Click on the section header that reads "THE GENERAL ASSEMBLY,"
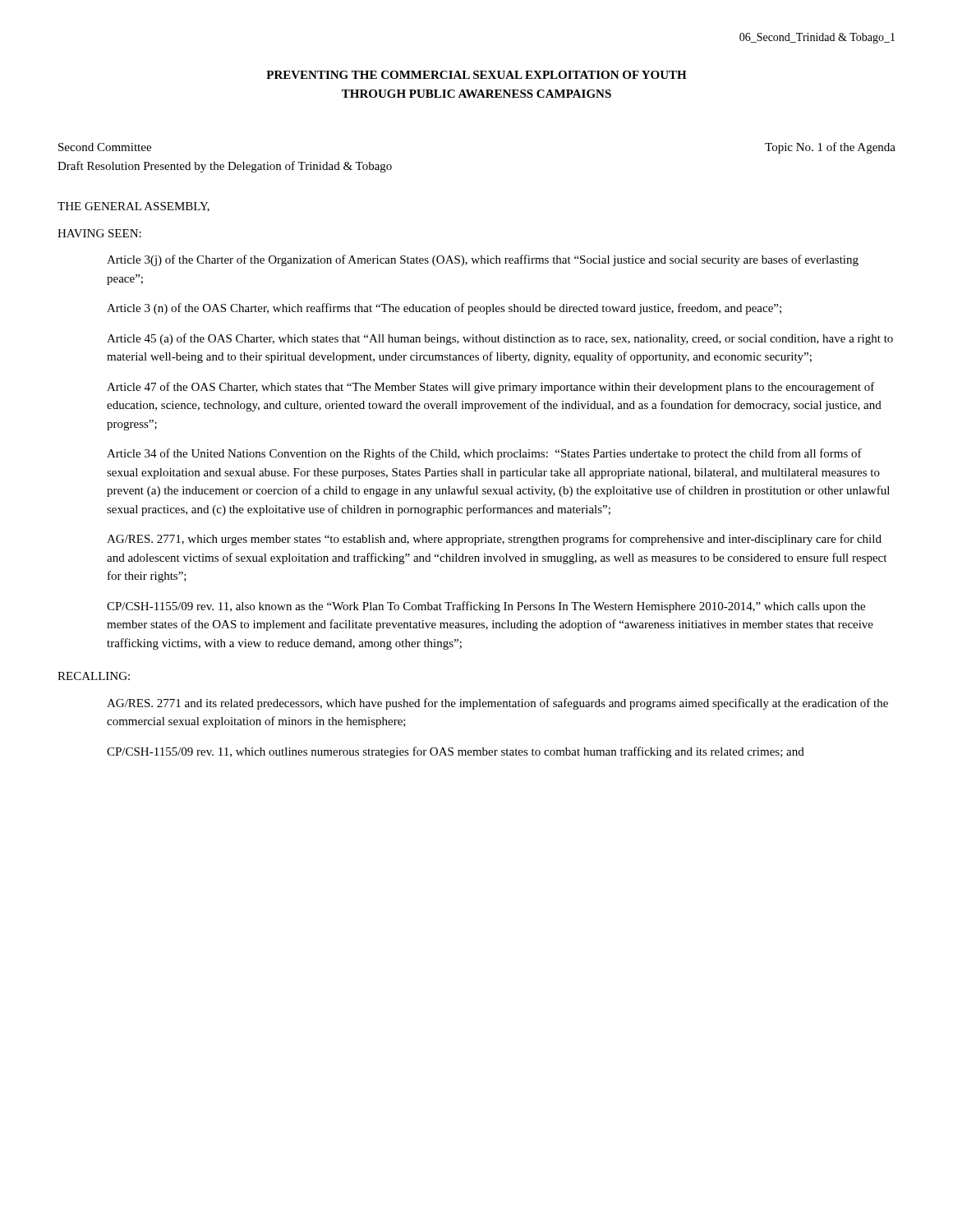The image size is (953, 1232). pos(134,206)
